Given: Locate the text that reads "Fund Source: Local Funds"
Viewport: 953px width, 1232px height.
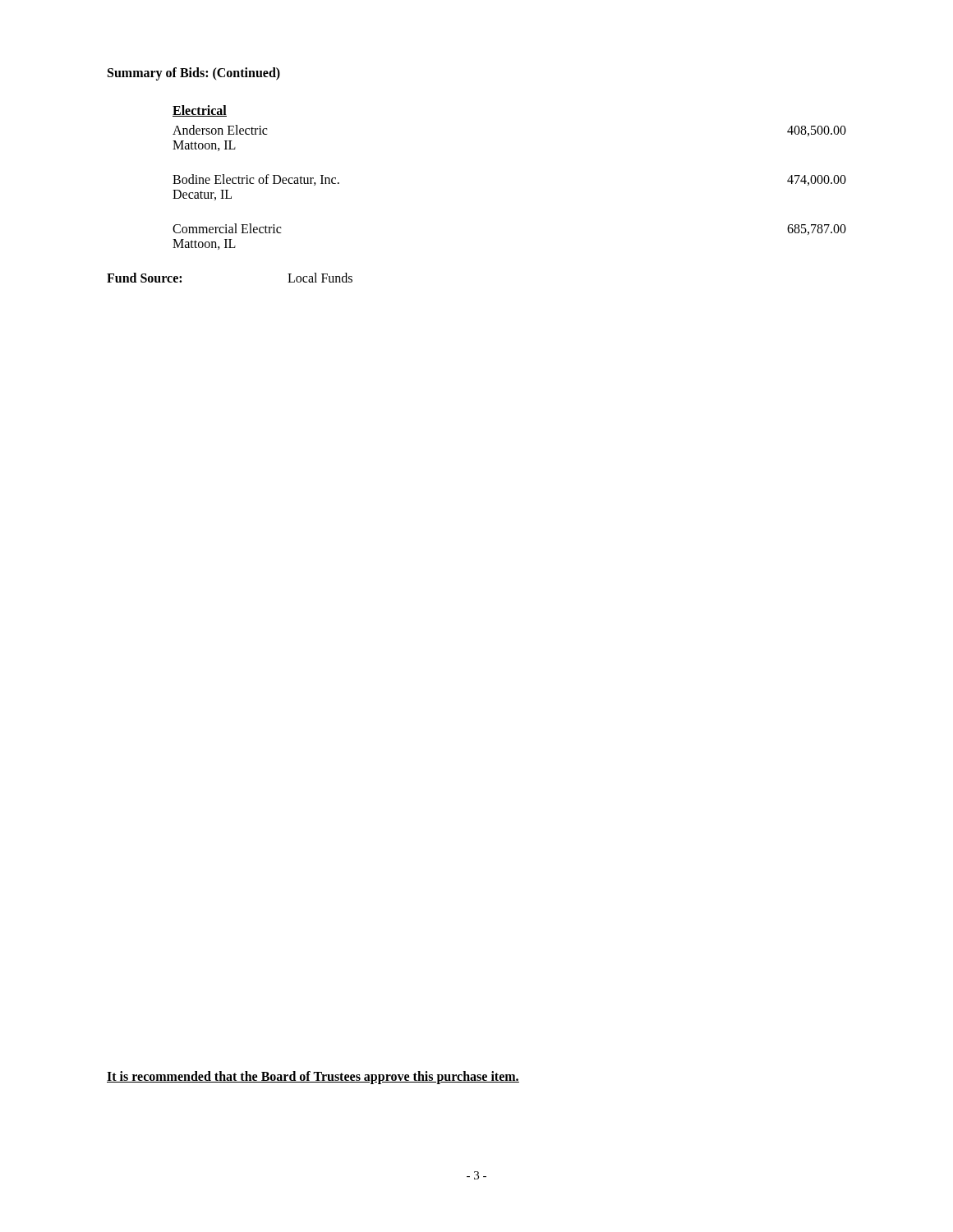Looking at the screenshot, I should tap(143, 277).
